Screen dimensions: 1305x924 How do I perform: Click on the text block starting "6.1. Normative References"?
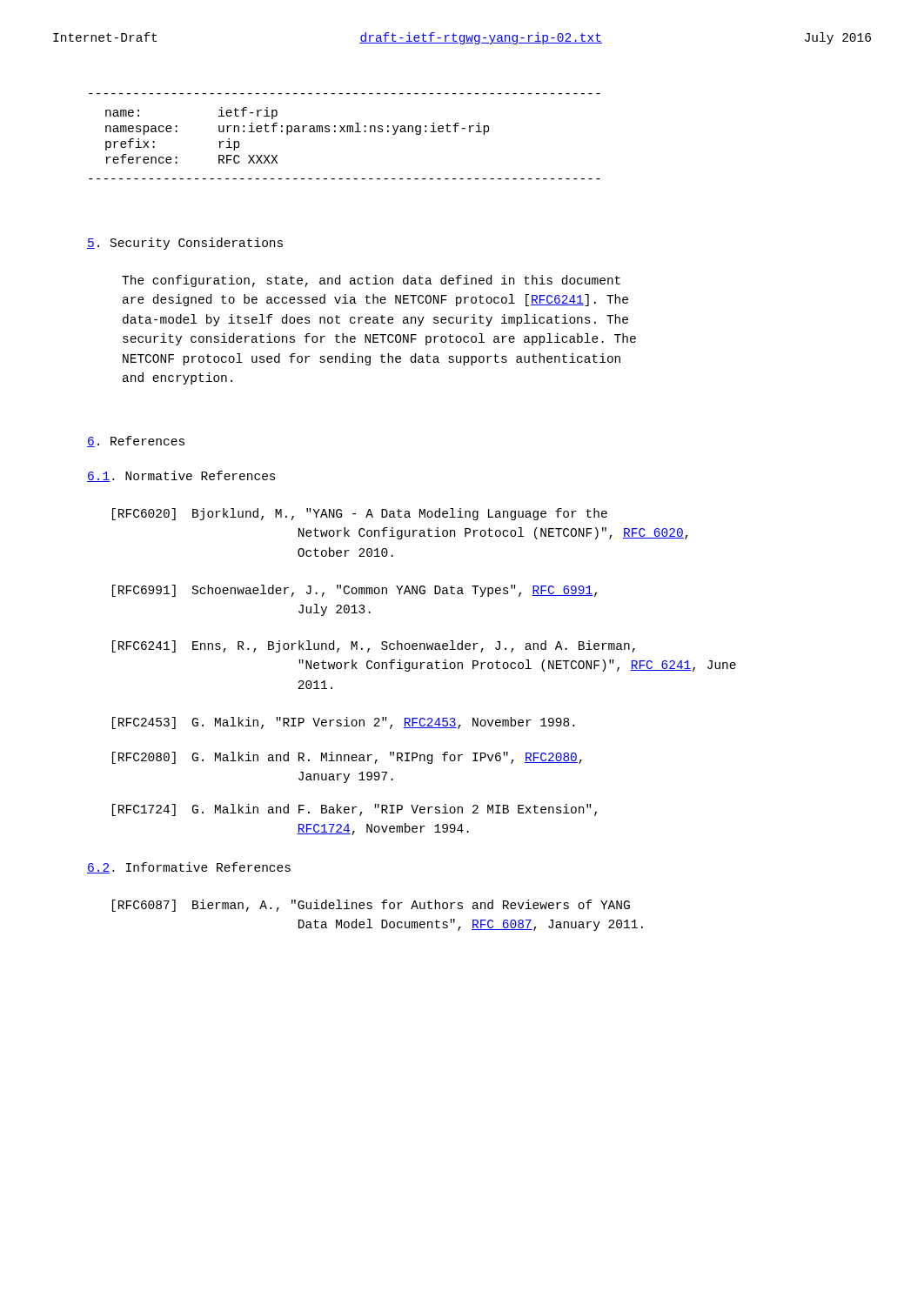click(x=182, y=477)
